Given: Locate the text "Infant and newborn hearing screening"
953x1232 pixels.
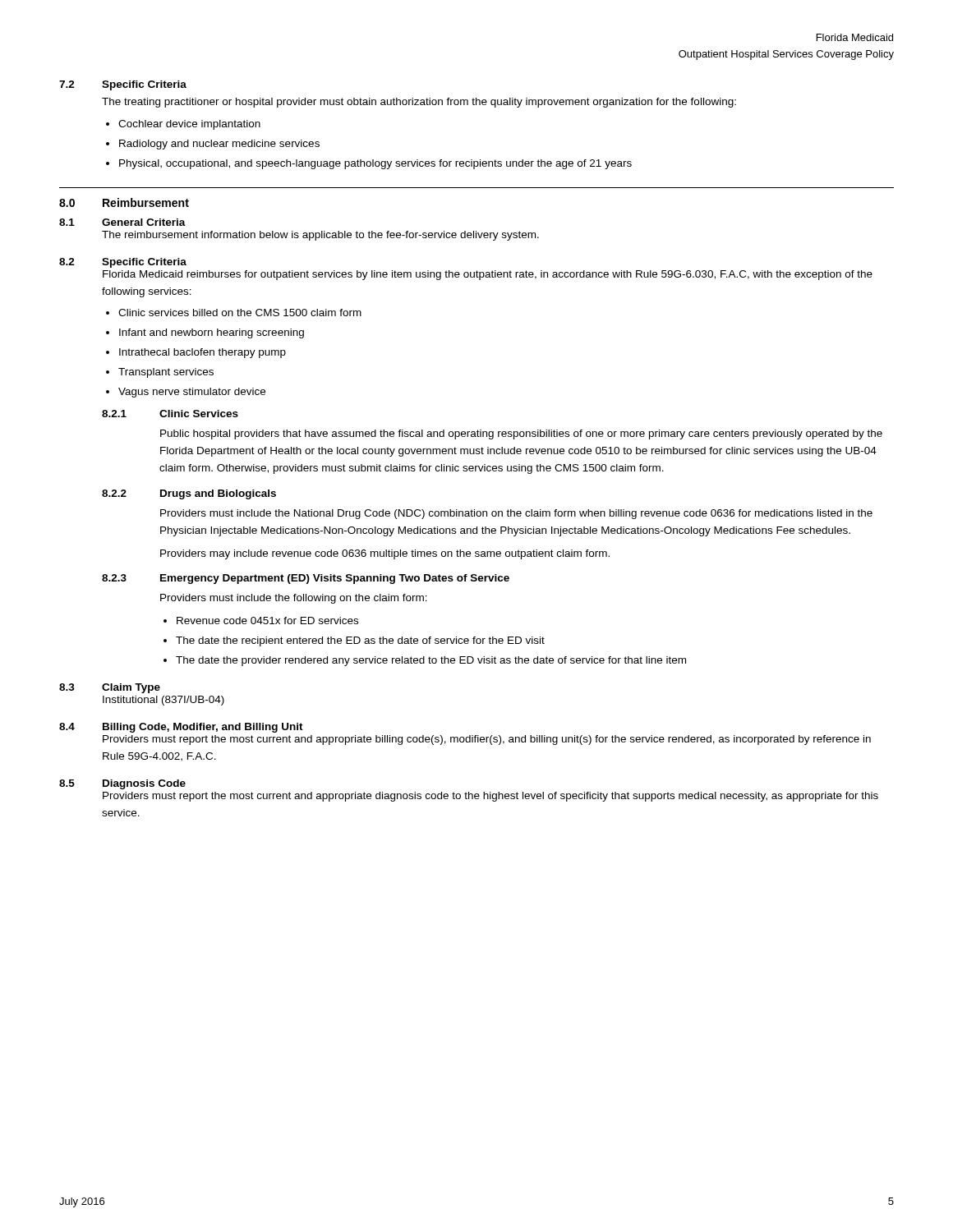Looking at the screenshot, I should [211, 333].
